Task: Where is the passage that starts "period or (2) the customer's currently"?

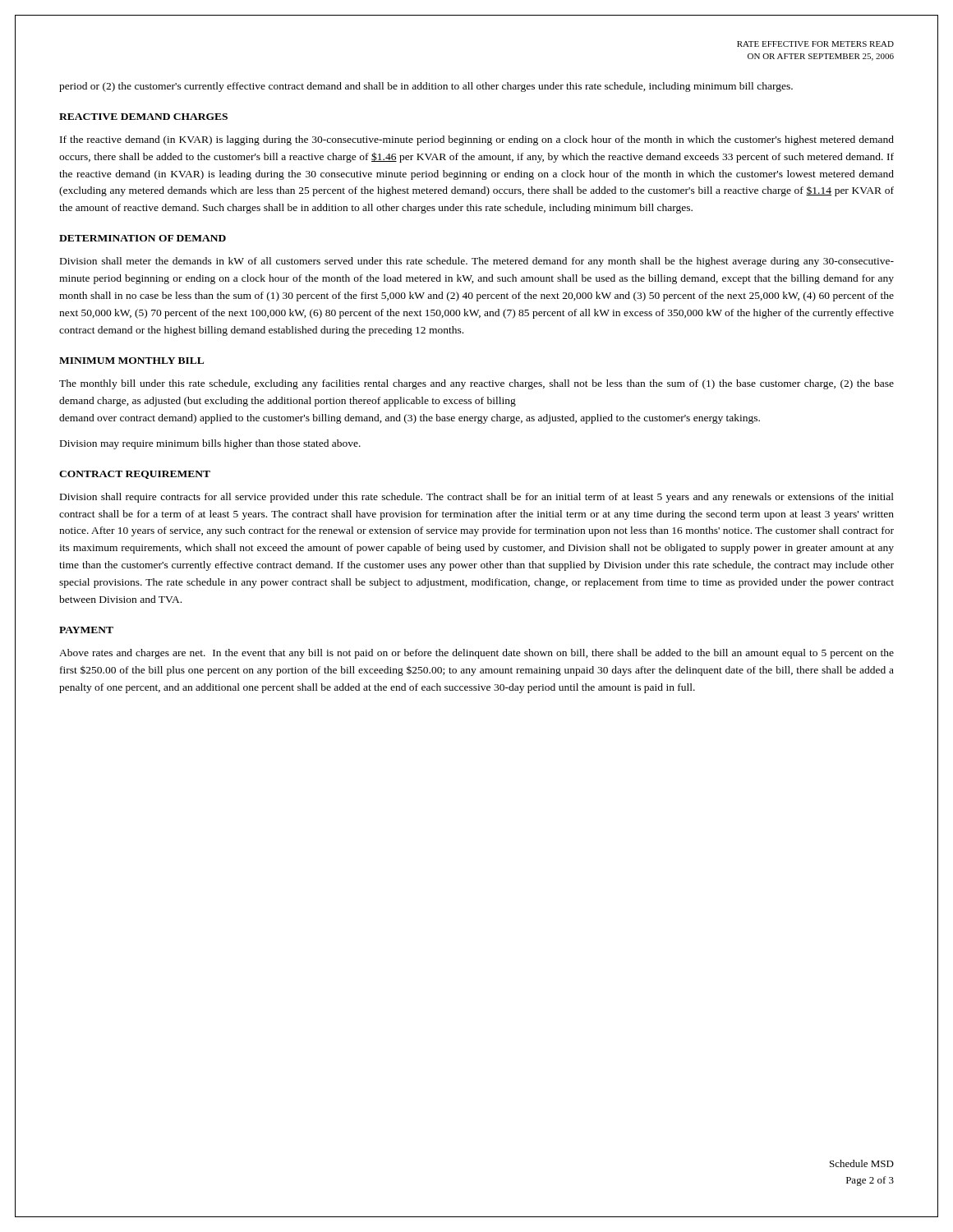Action: point(426,86)
